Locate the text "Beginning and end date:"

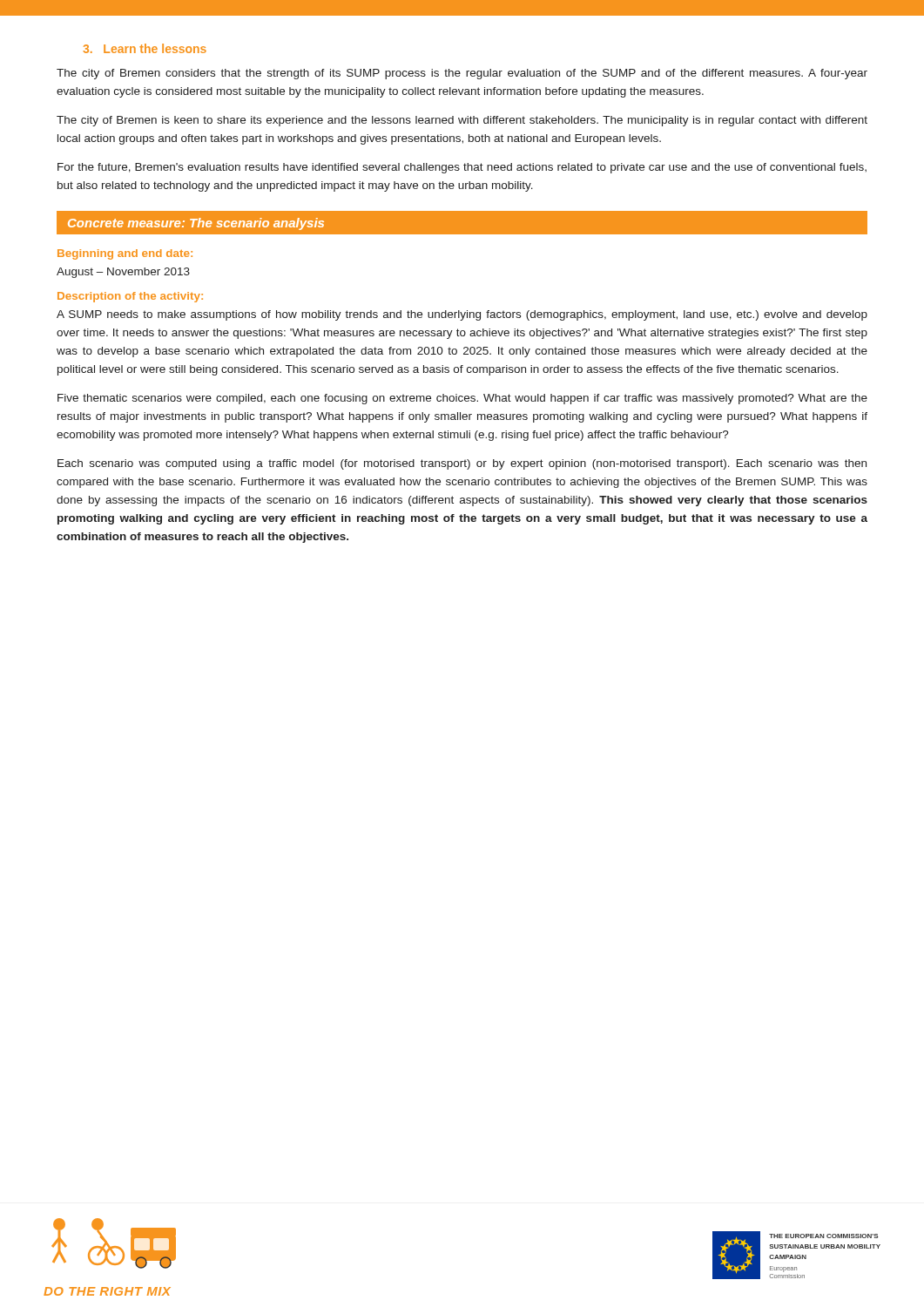point(125,253)
